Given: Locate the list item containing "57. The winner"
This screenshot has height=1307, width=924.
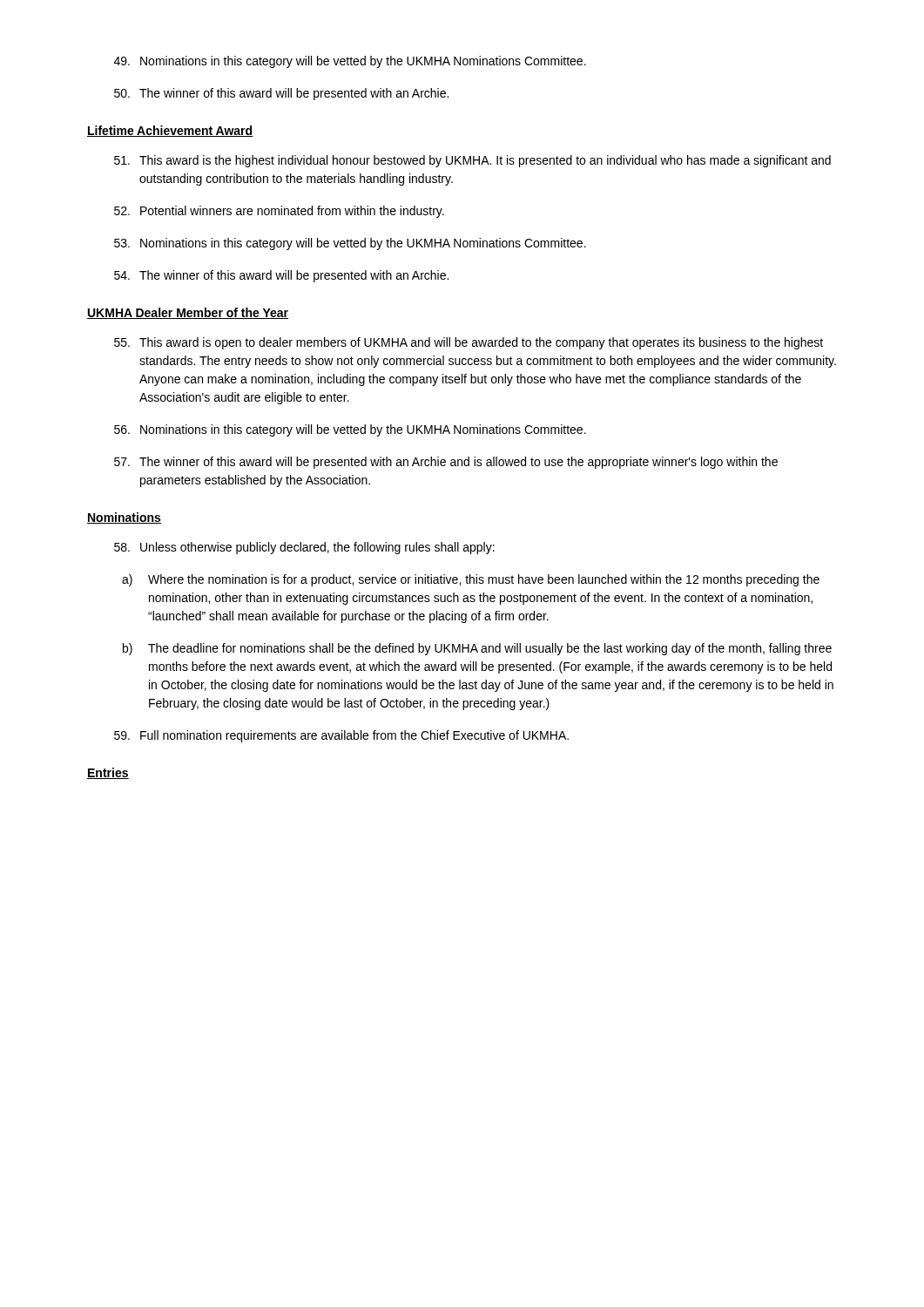Looking at the screenshot, I should pyautogui.click(x=462, y=471).
